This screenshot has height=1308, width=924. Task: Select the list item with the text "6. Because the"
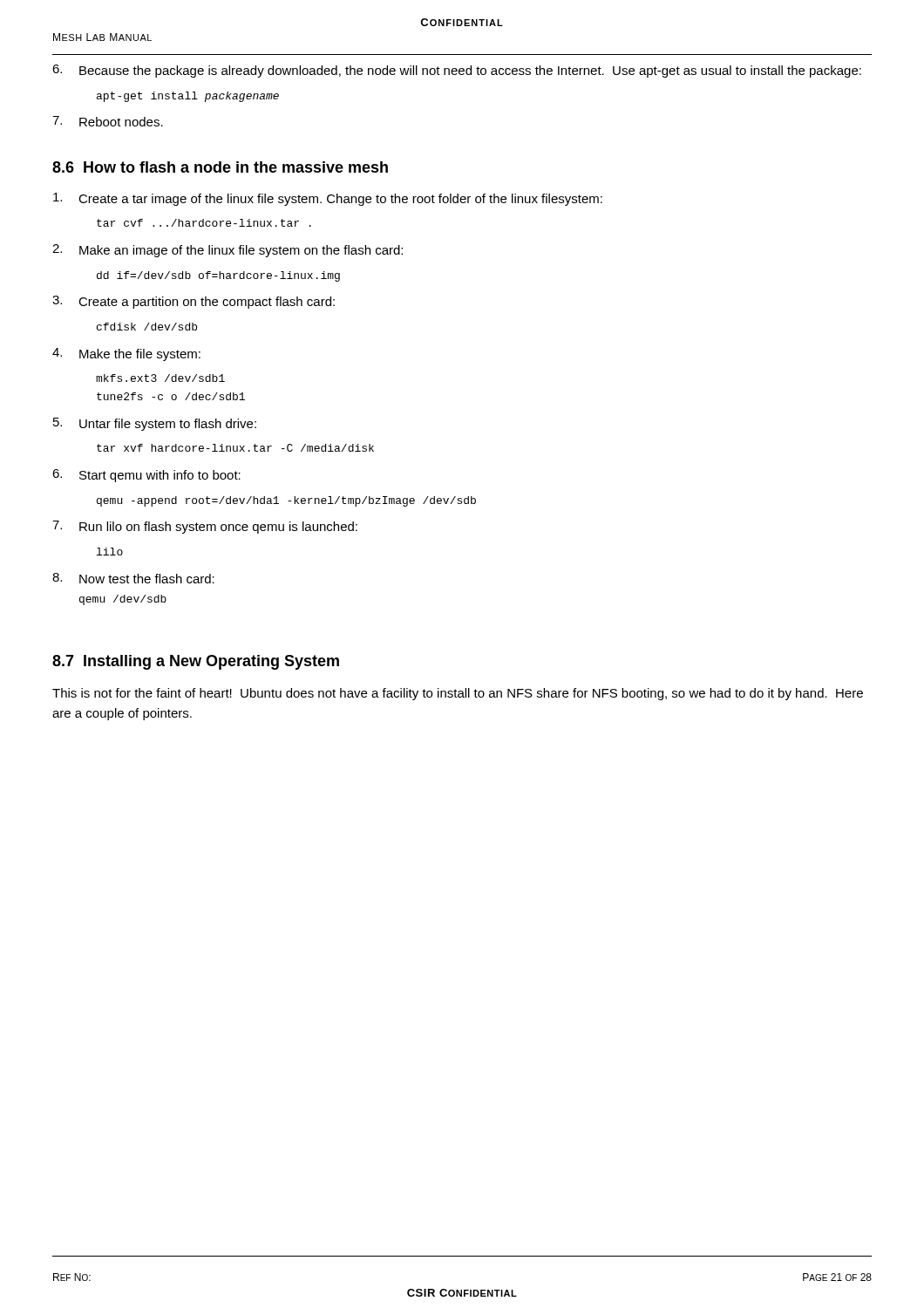[x=462, y=71]
